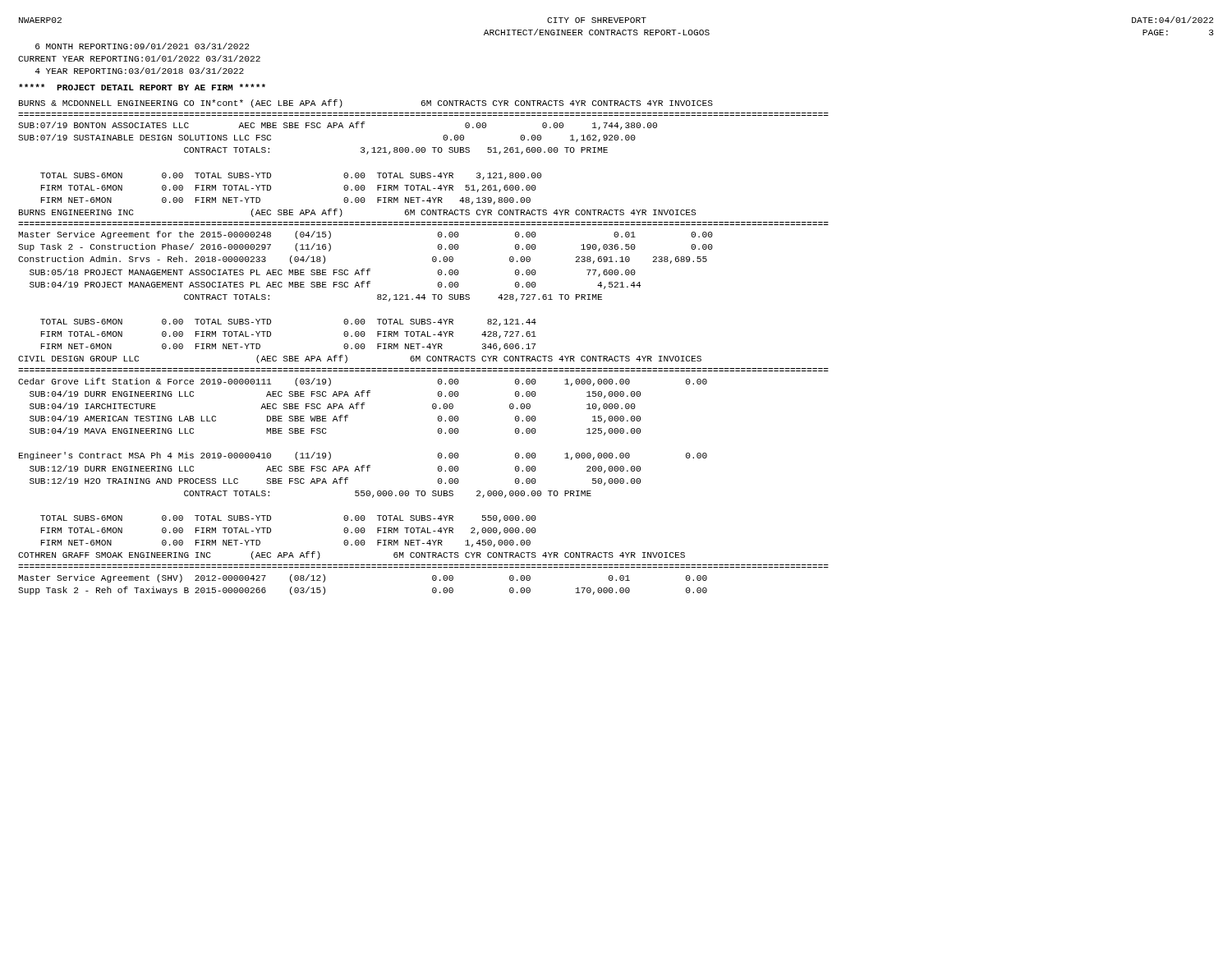Locate the text block that says "Master Service Agreement (SHV)"
1232x953 pixels.
coord(616,579)
